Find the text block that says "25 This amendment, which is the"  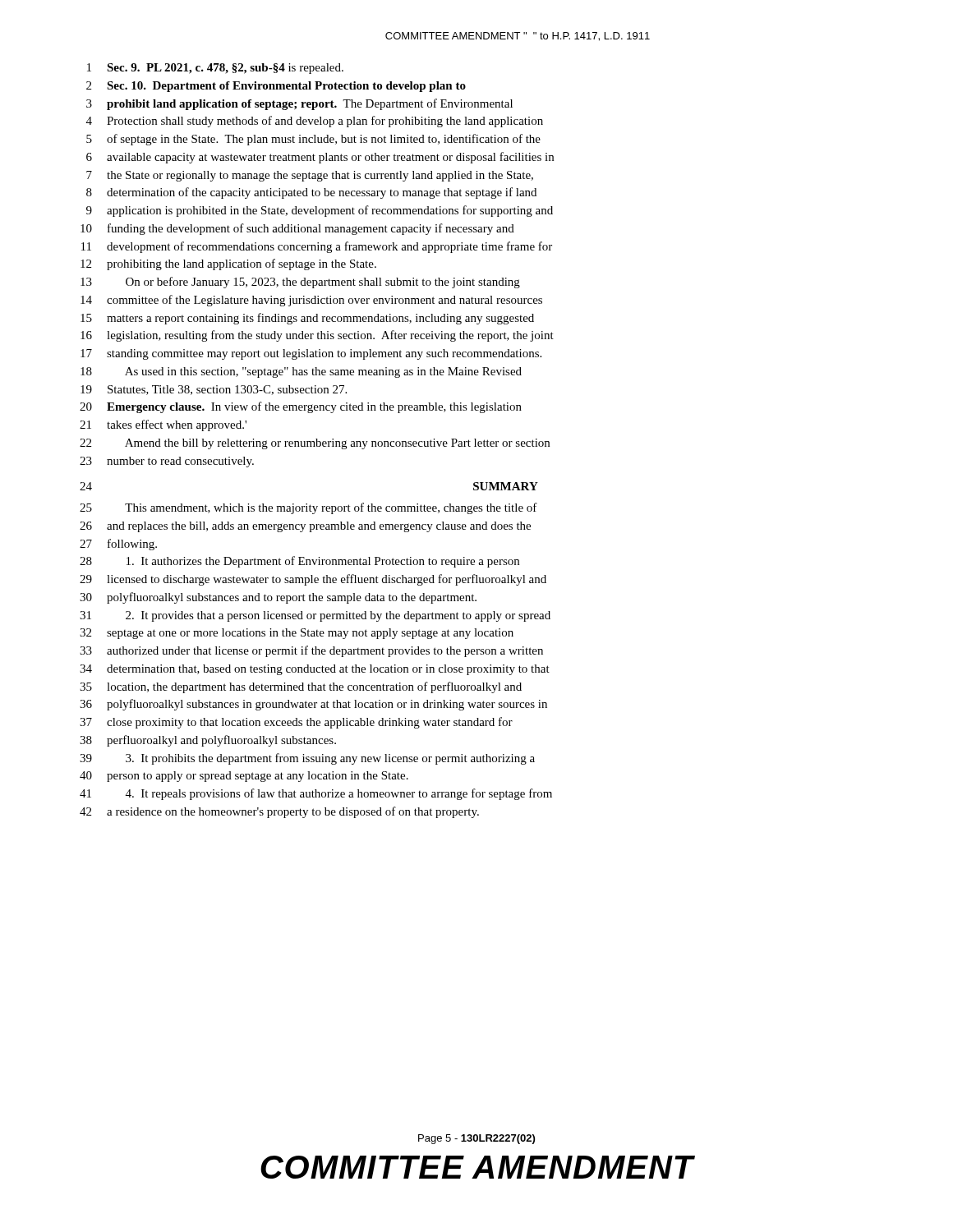[476, 508]
